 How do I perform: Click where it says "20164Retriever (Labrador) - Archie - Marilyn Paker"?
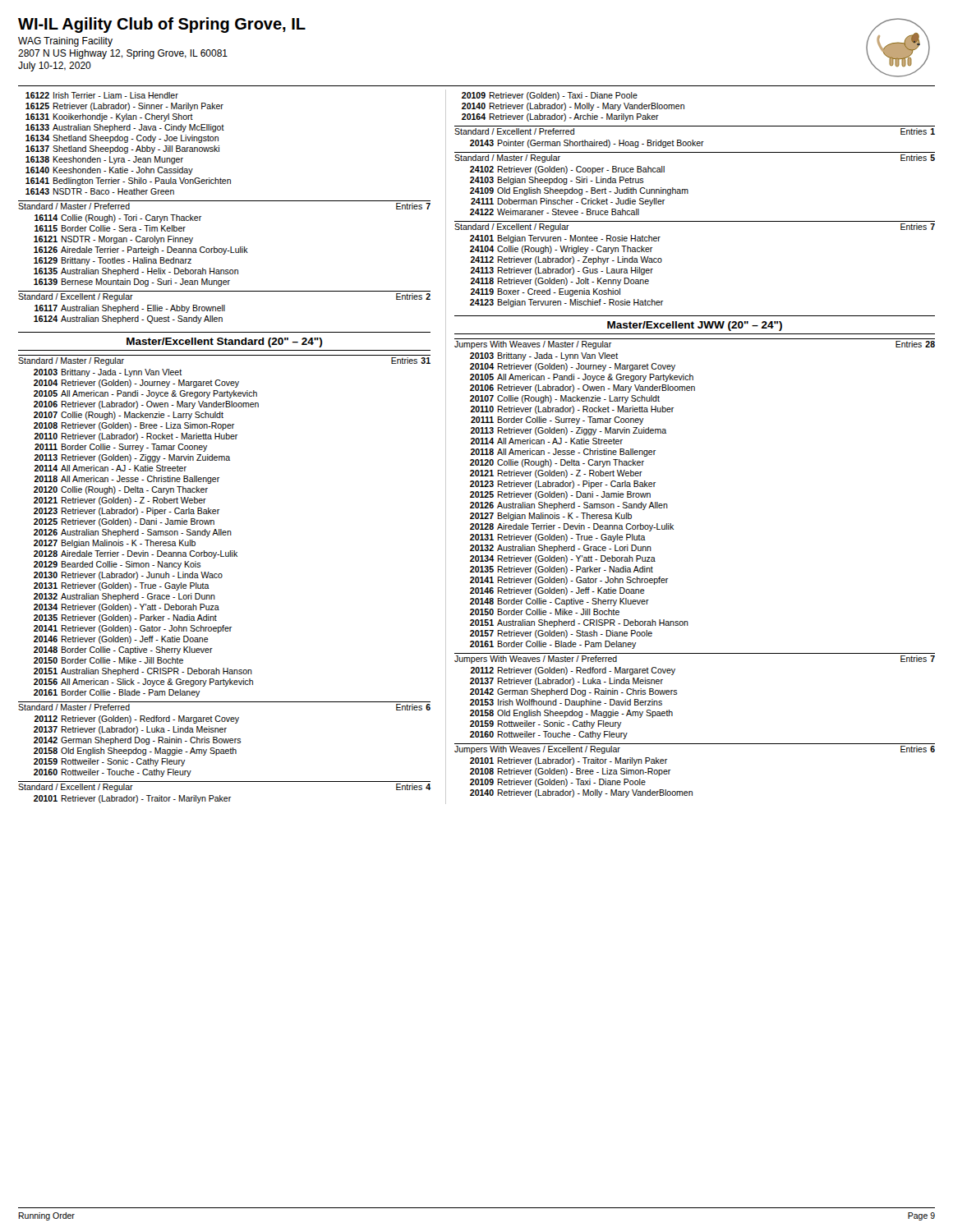695,117
